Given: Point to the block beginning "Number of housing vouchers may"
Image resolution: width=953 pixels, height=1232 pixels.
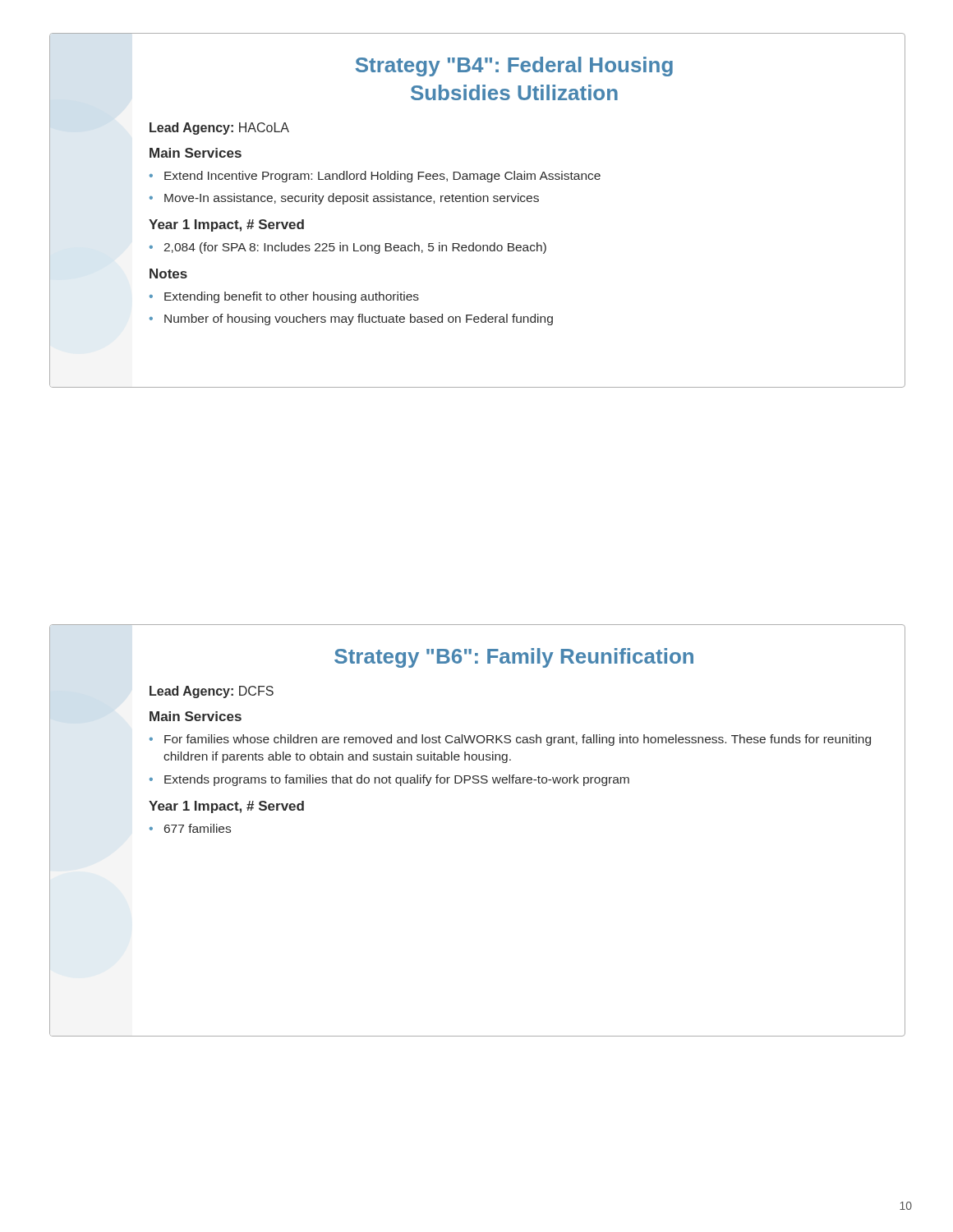Looking at the screenshot, I should click(x=514, y=319).
